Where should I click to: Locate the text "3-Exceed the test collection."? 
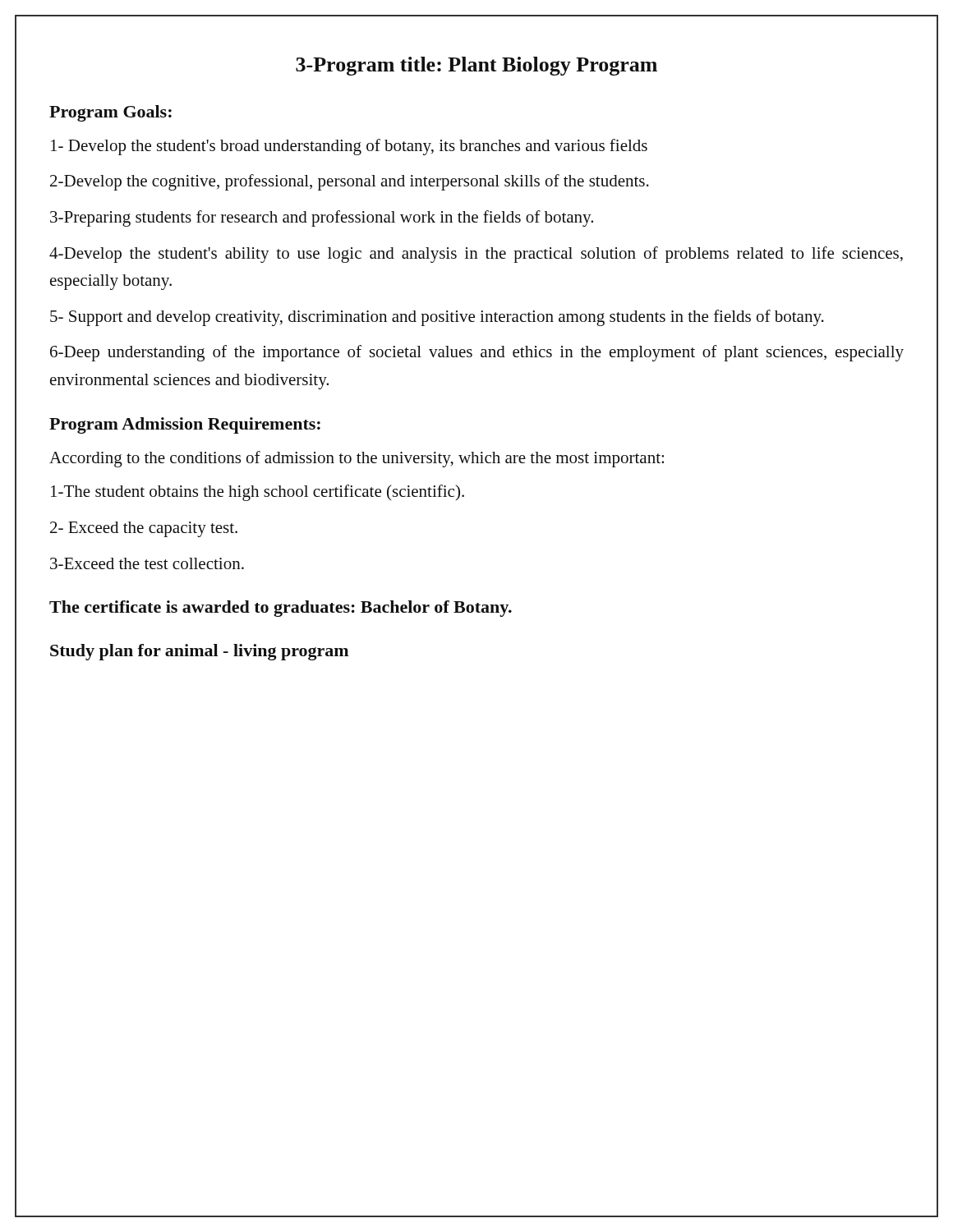point(147,563)
